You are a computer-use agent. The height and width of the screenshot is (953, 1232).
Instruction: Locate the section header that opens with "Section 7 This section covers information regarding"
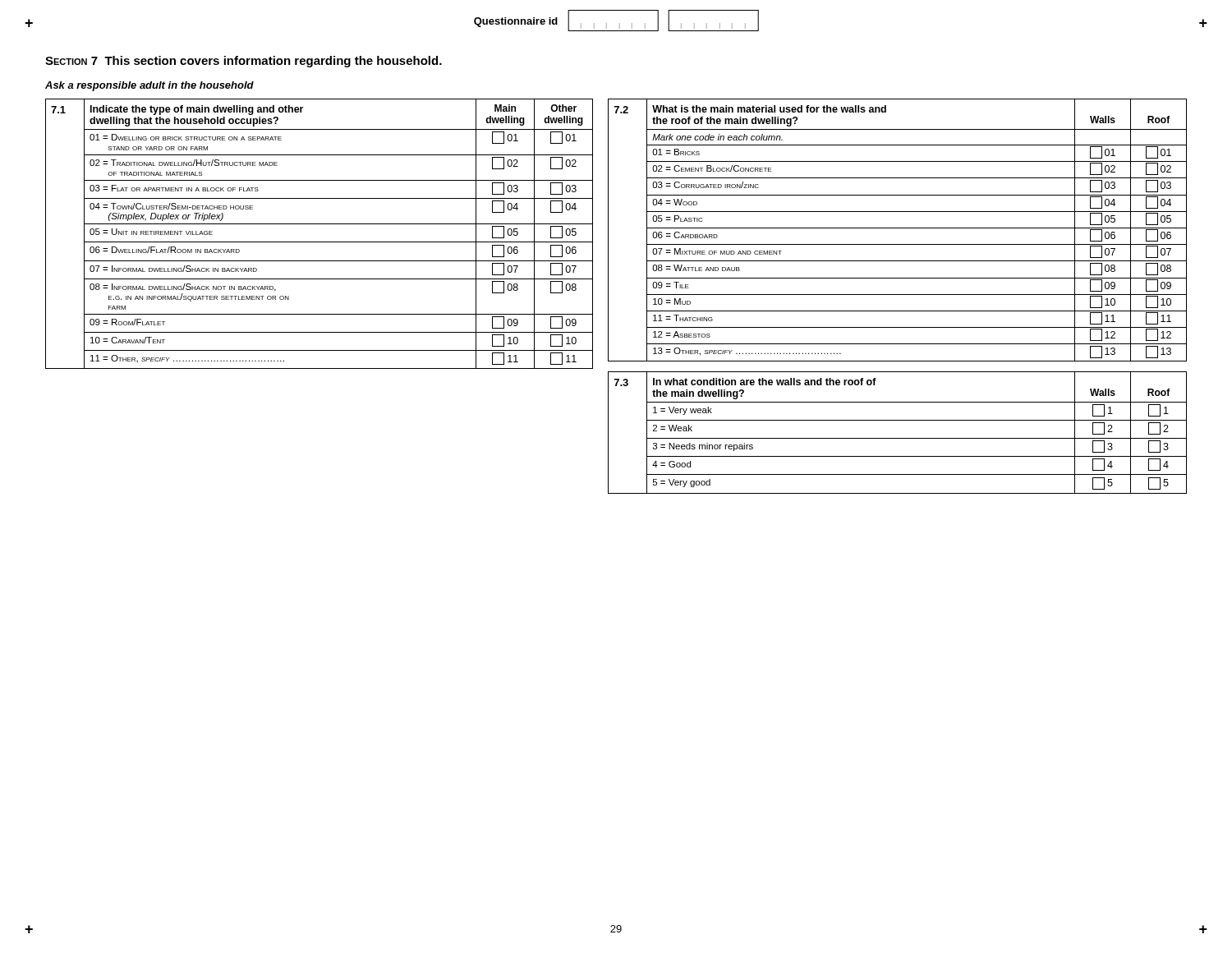(x=244, y=62)
